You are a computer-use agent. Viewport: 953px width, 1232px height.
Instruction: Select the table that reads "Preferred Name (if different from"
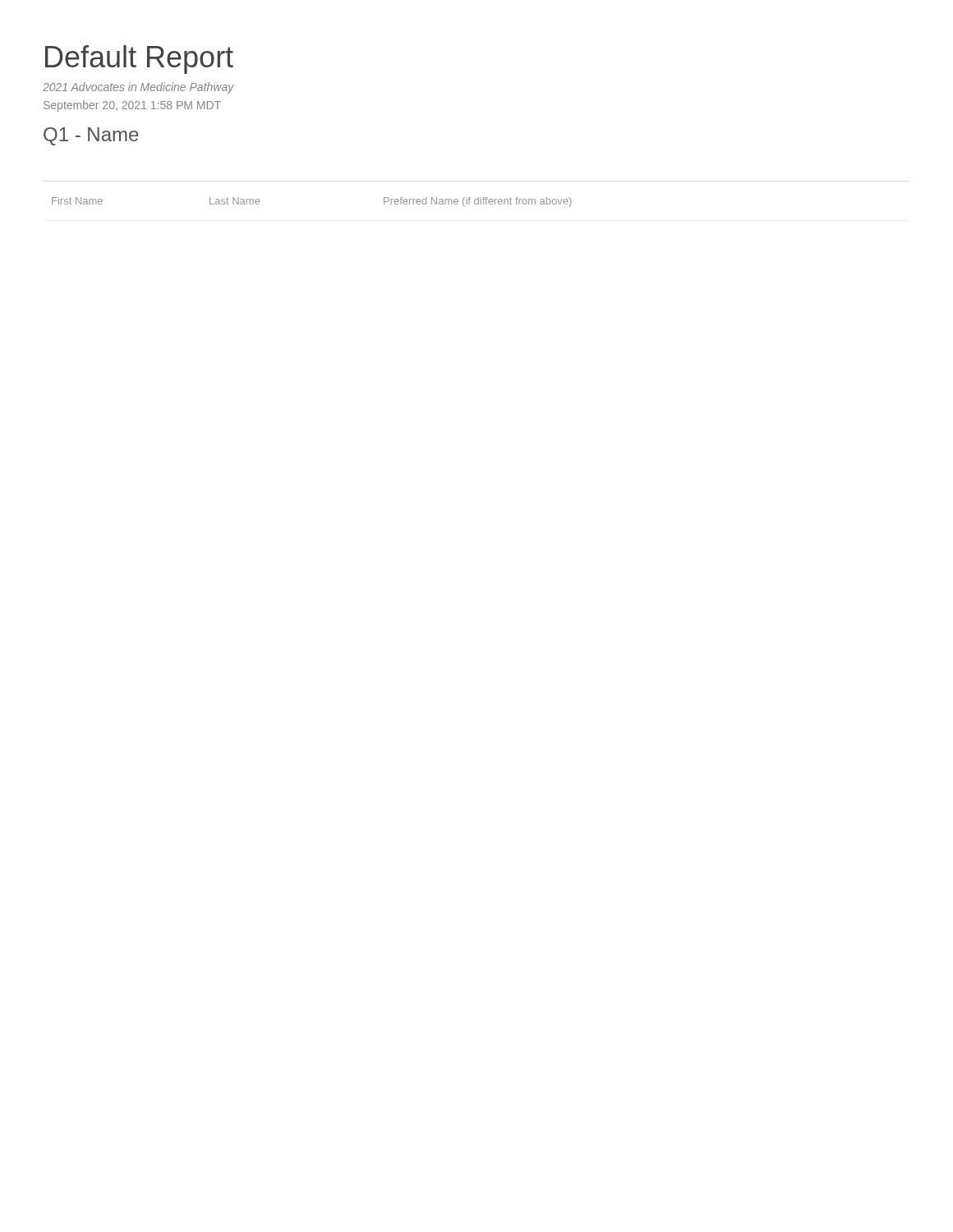[476, 201]
